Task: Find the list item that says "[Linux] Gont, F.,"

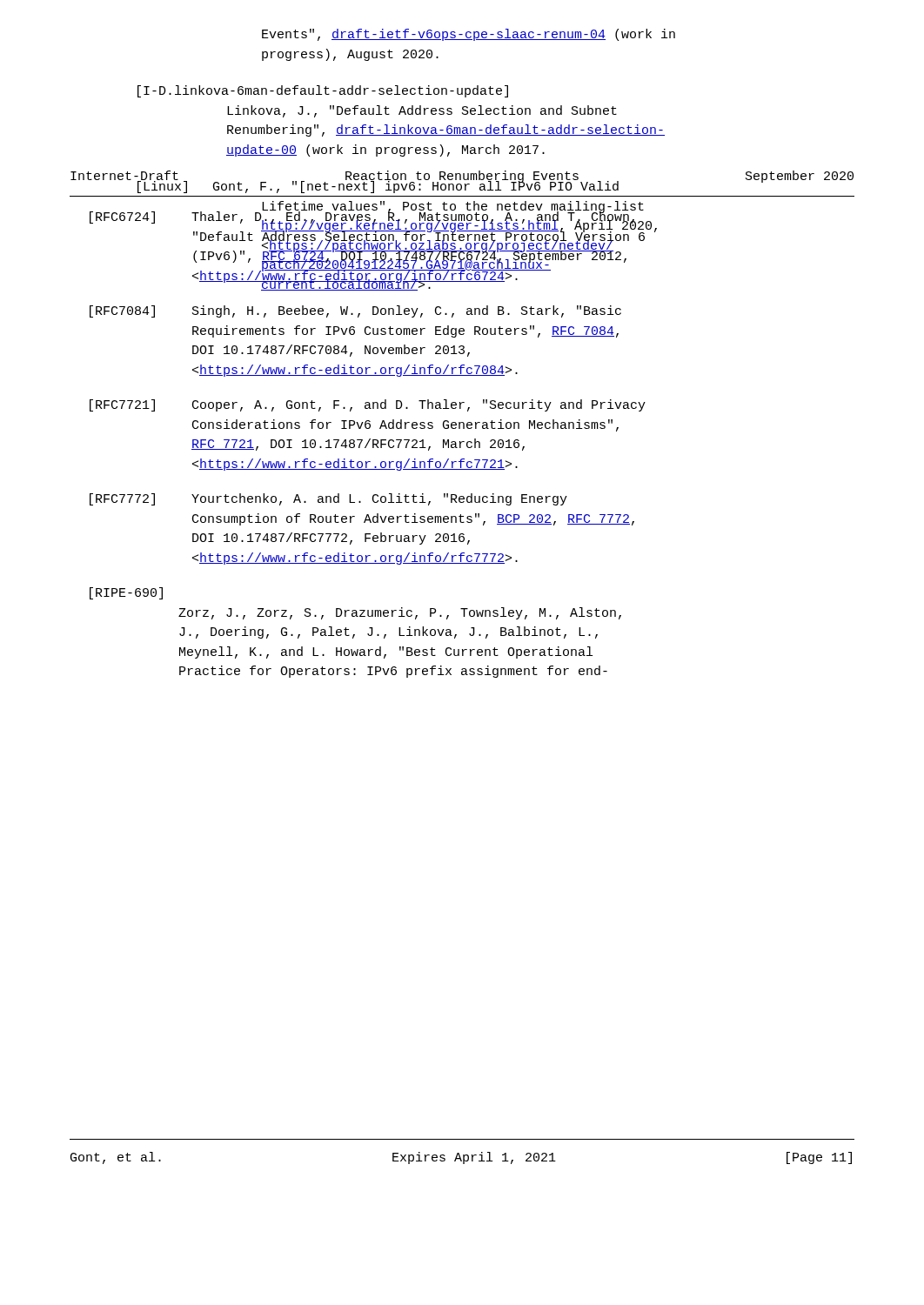Action: click(x=374, y=237)
